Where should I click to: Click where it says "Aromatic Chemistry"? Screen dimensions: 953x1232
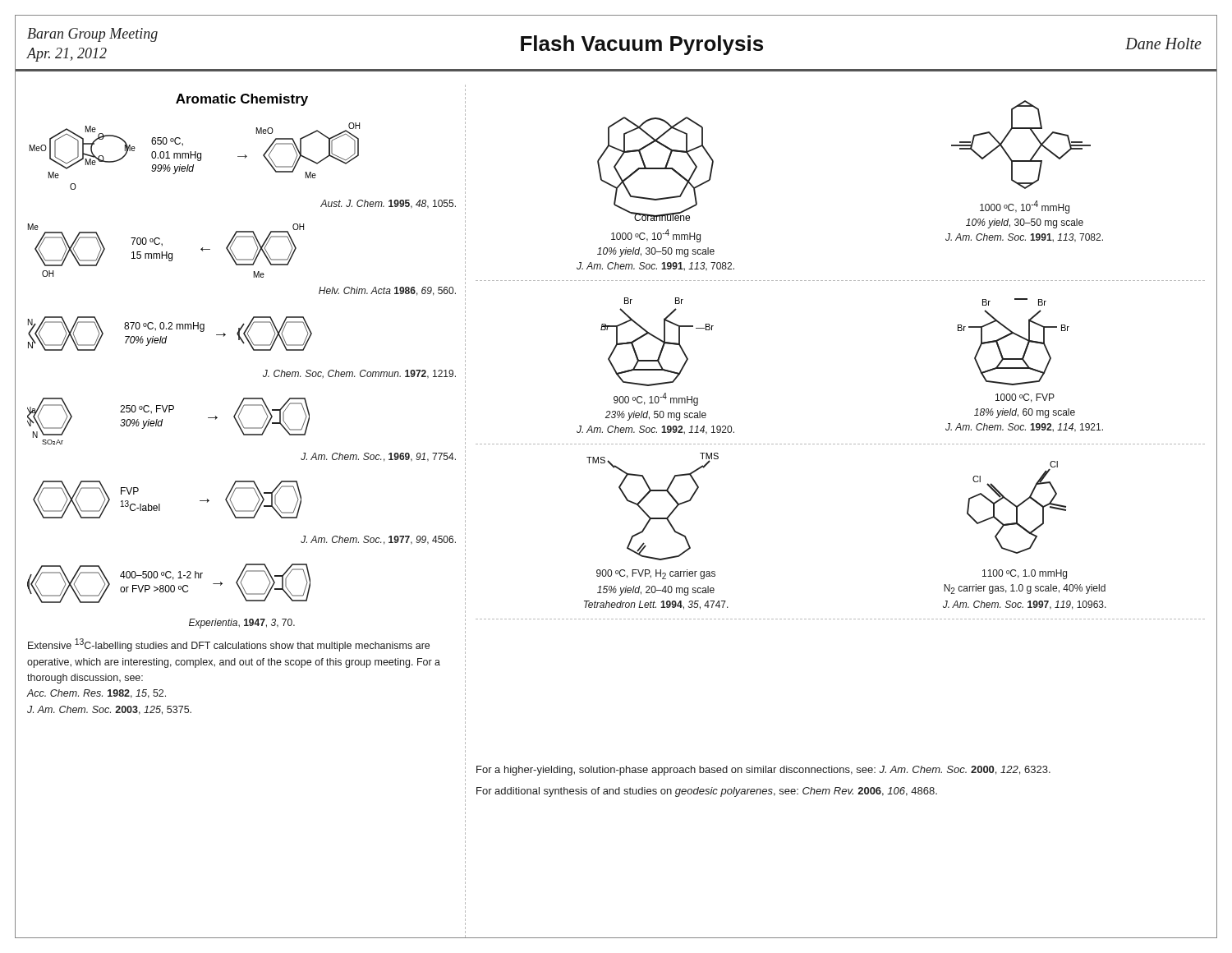242,99
